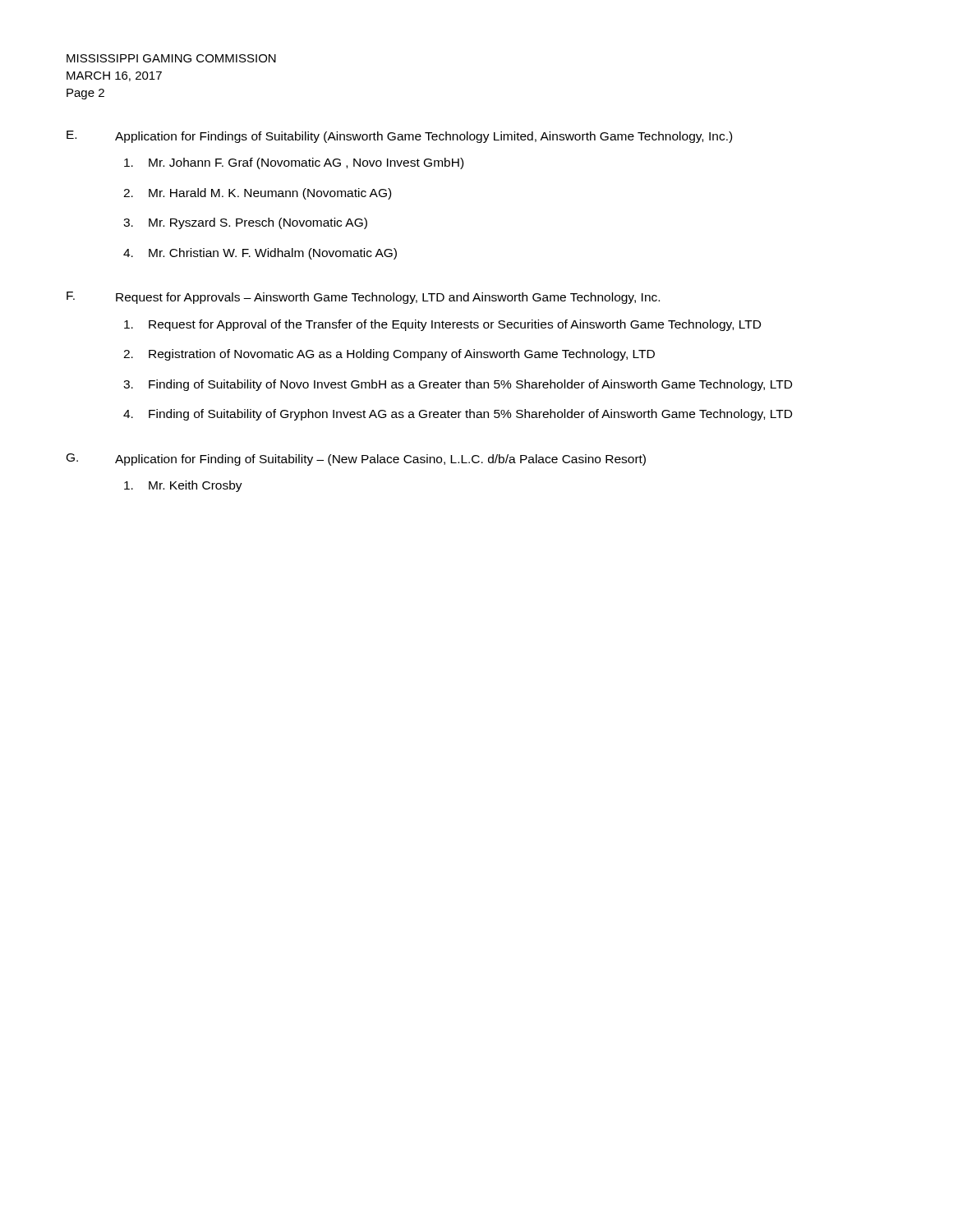Point to the block beginning "3. Finding of Suitability of Novo"

(505, 384)
